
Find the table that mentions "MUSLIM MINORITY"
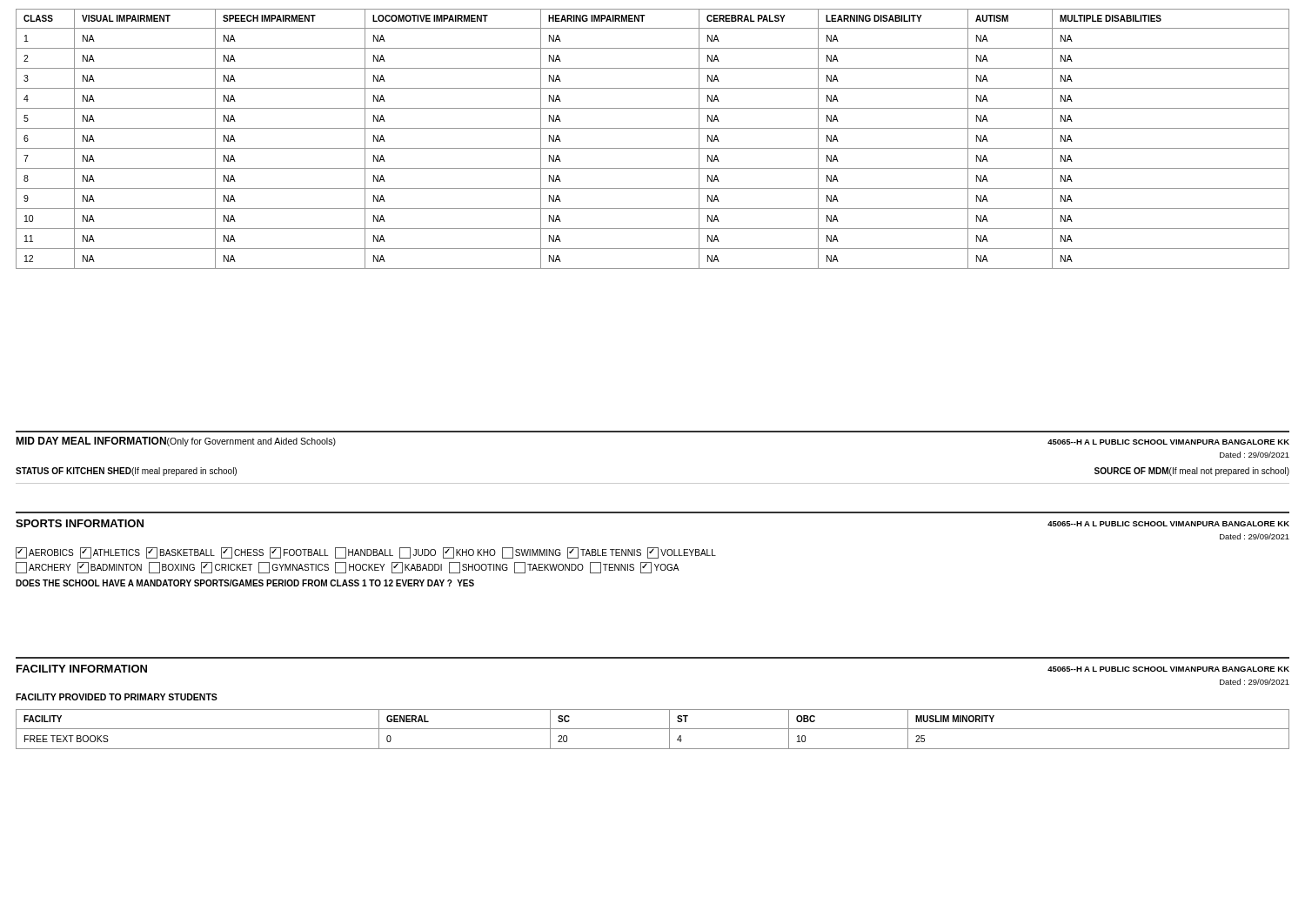point(652,729)
